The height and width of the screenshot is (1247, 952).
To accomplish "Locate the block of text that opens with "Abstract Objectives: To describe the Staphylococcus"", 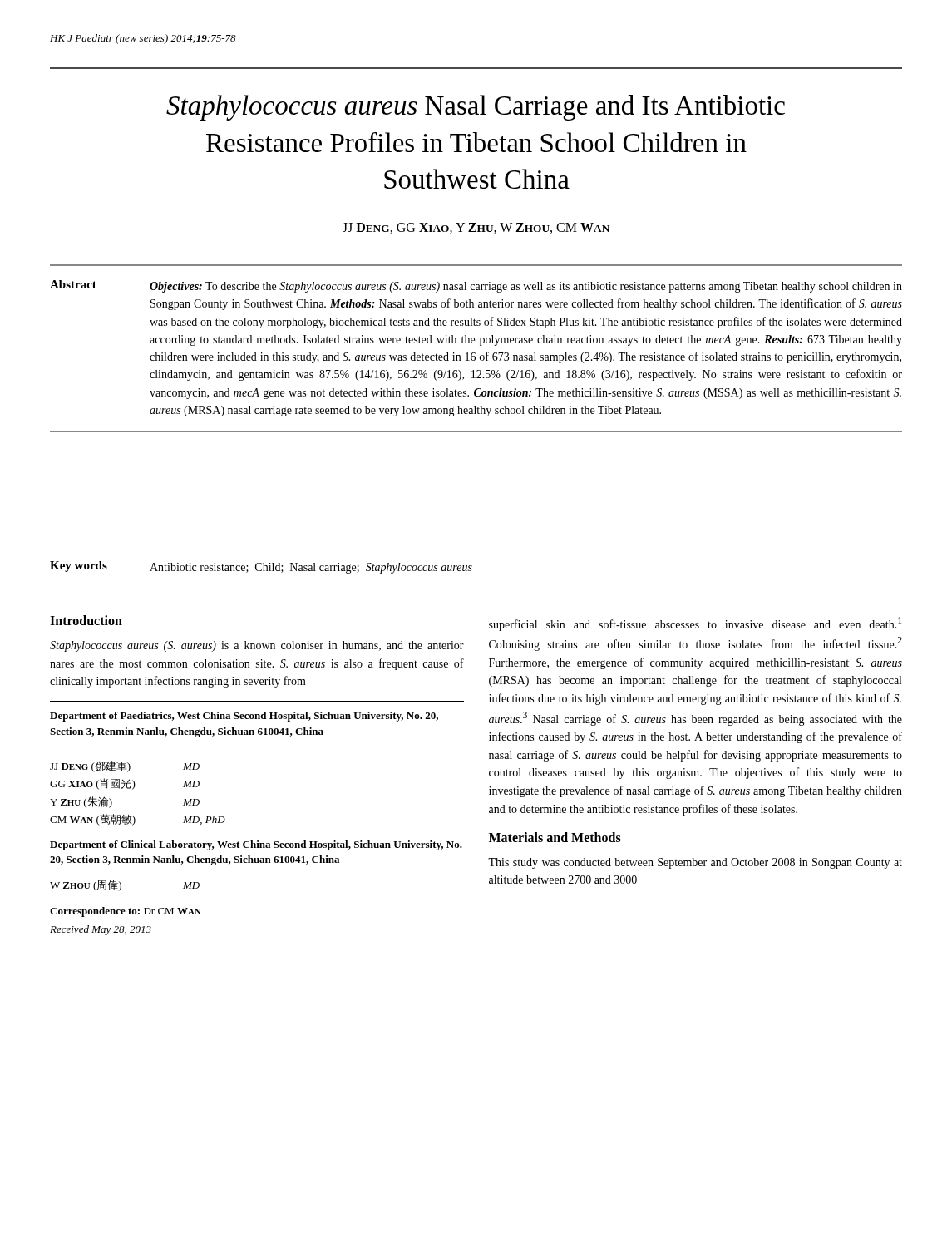I will [476, 348].
